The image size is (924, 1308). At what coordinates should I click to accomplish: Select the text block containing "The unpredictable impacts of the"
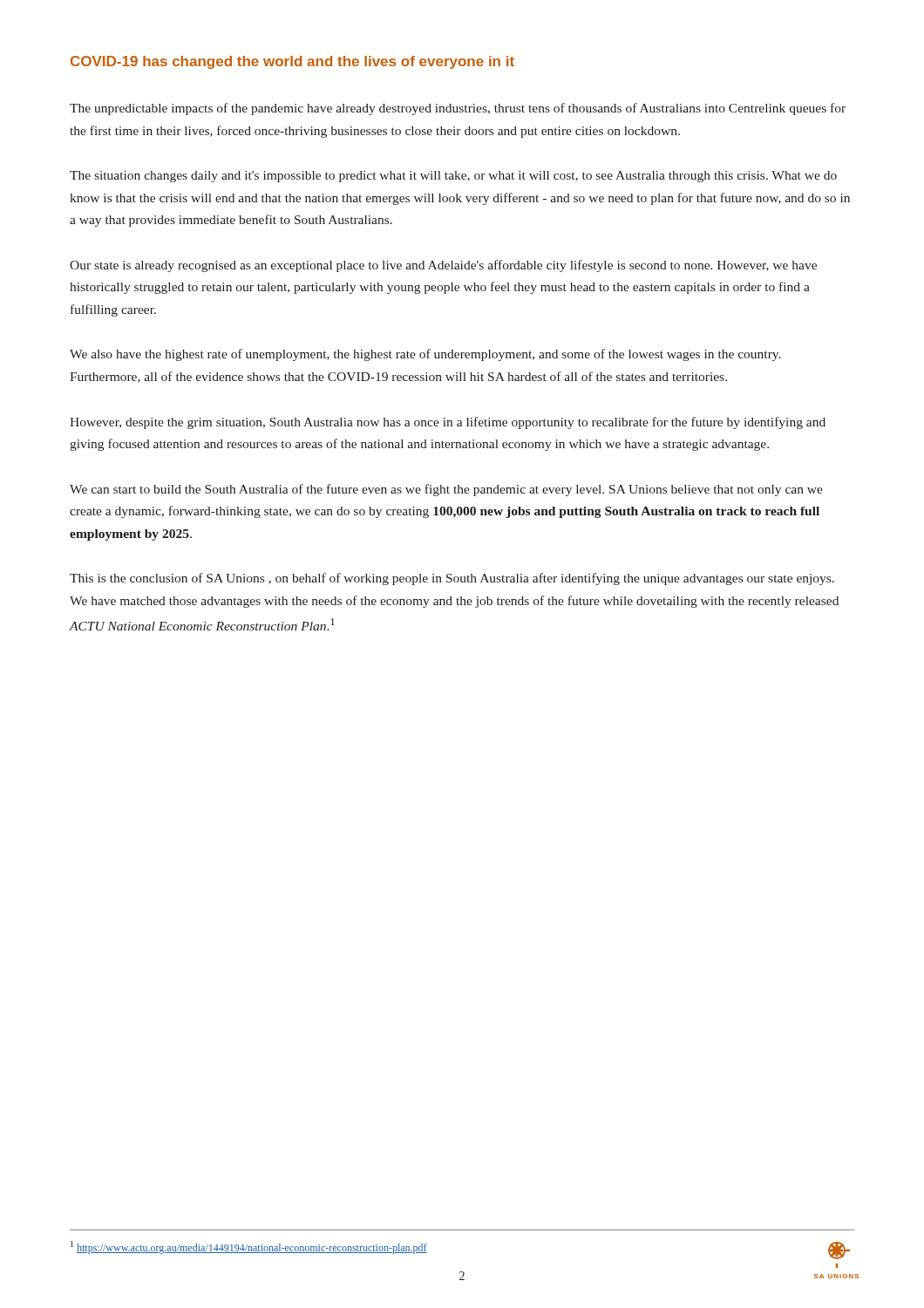[x=458, y=119]
